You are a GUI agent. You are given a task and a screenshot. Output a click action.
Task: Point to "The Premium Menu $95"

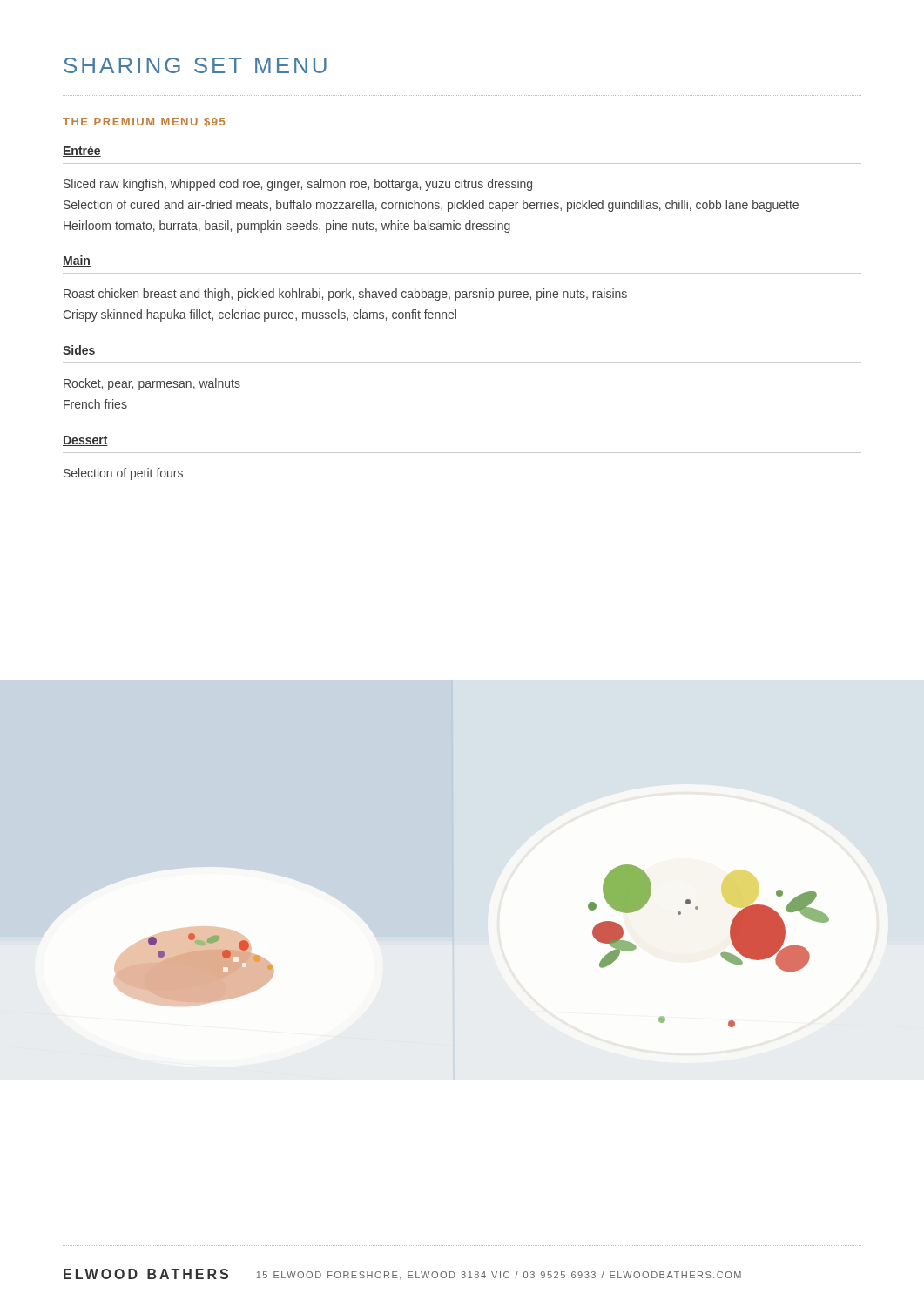pyautogui.click(x=144, y=122)
